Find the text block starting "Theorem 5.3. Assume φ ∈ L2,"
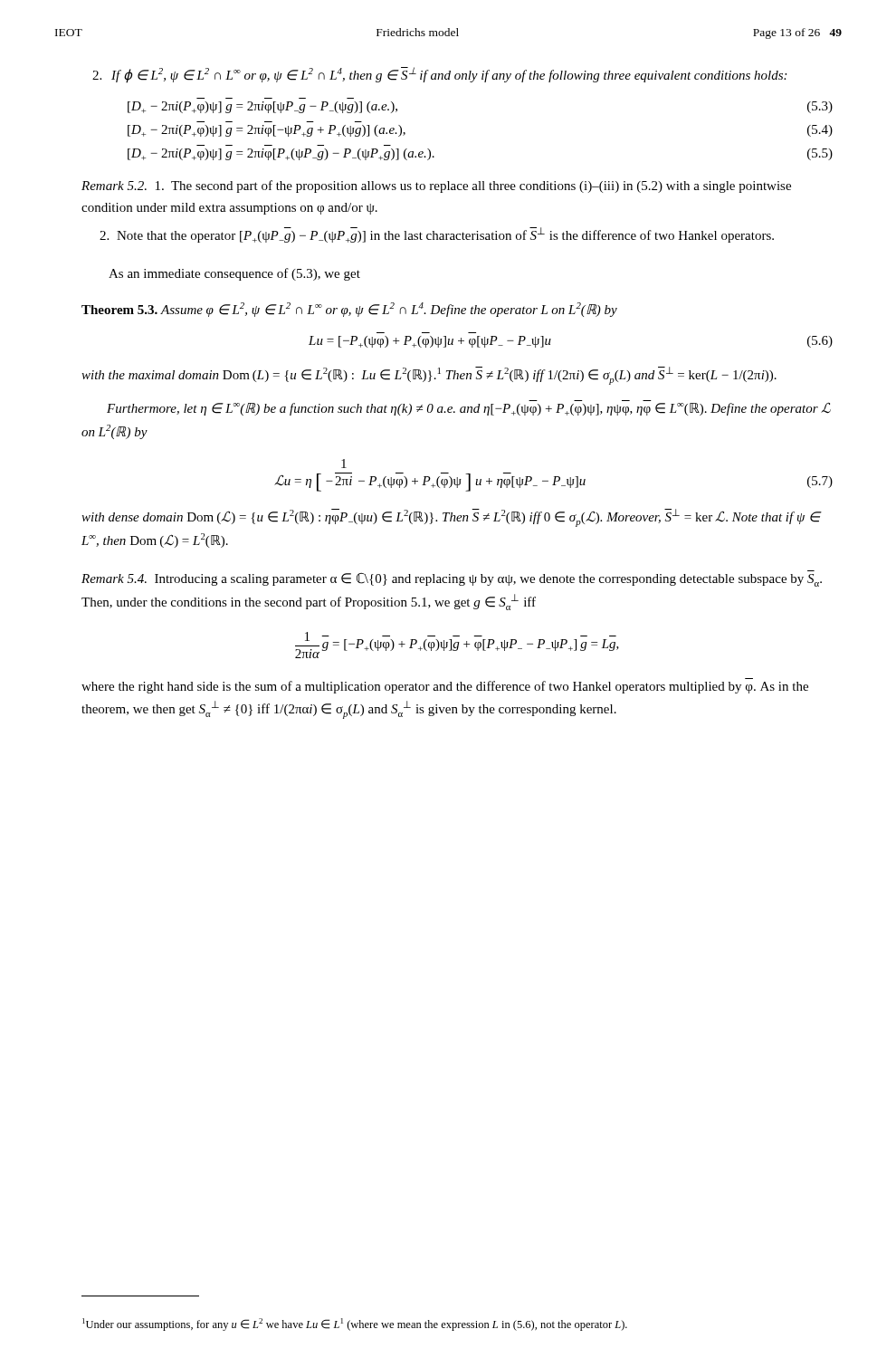896x1358 pixels. point(349,308)
